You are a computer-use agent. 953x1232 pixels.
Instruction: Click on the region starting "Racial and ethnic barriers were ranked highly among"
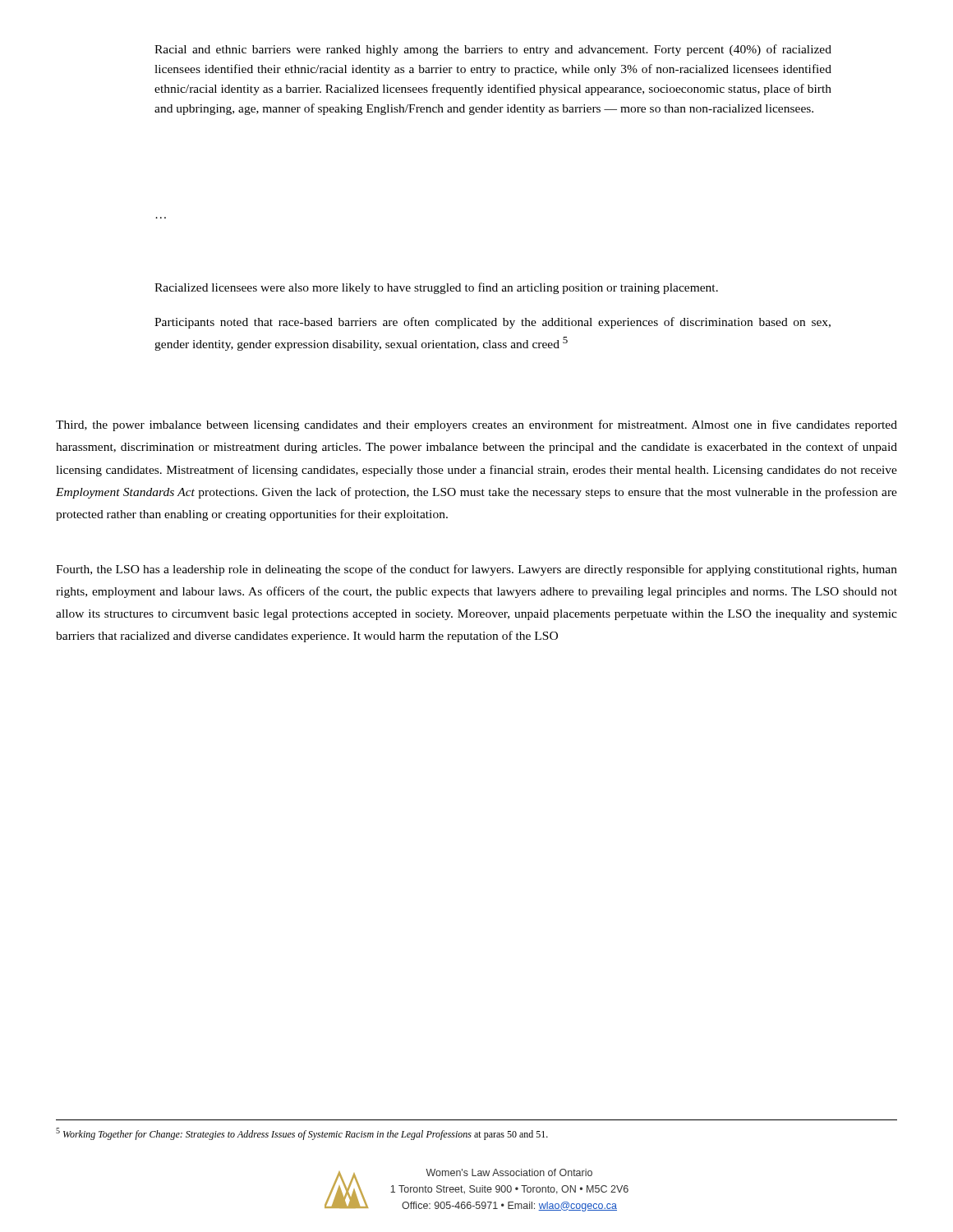tap(493, 78)
